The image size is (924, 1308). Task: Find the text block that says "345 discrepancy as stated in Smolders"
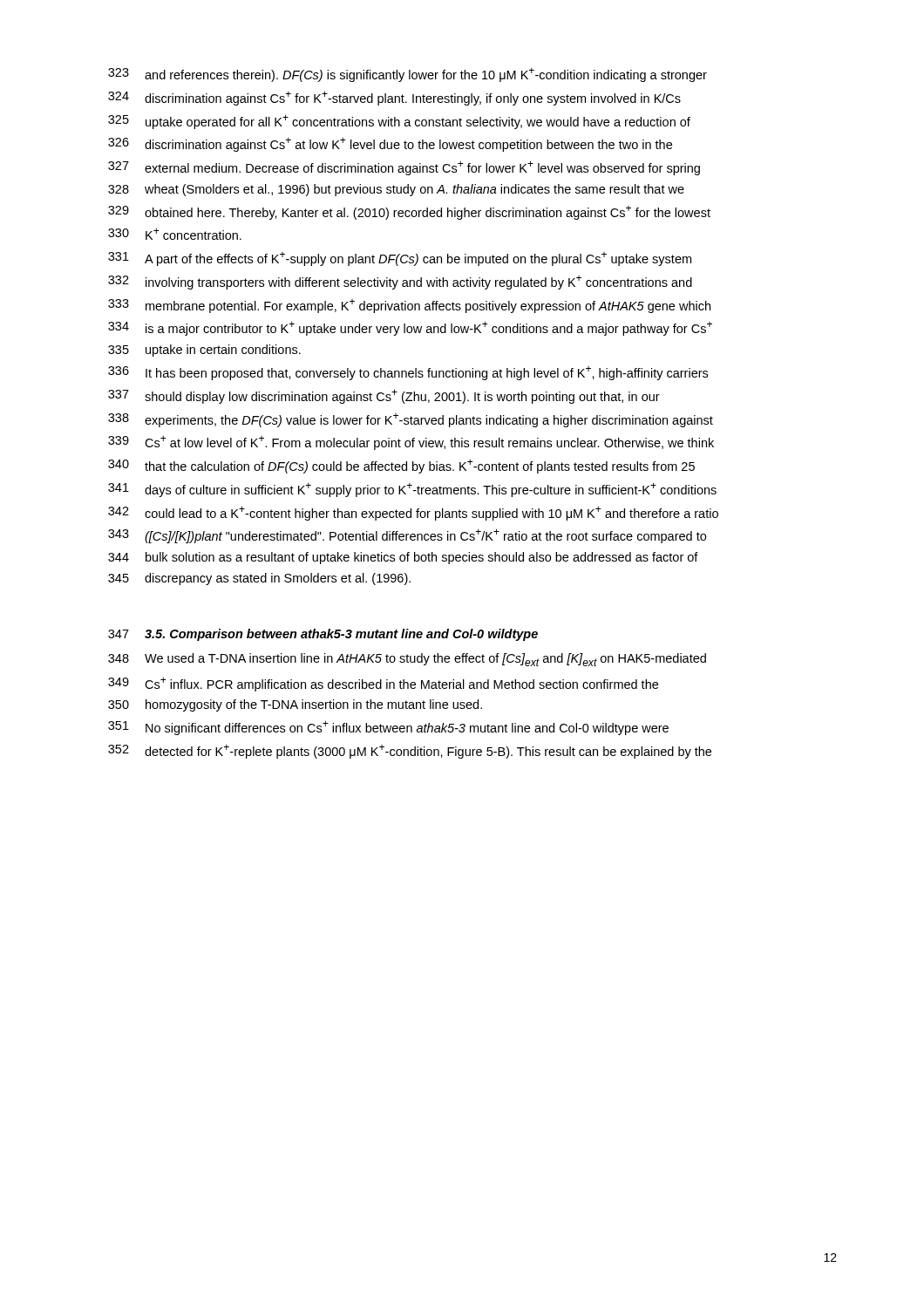(x=259, y=579)
